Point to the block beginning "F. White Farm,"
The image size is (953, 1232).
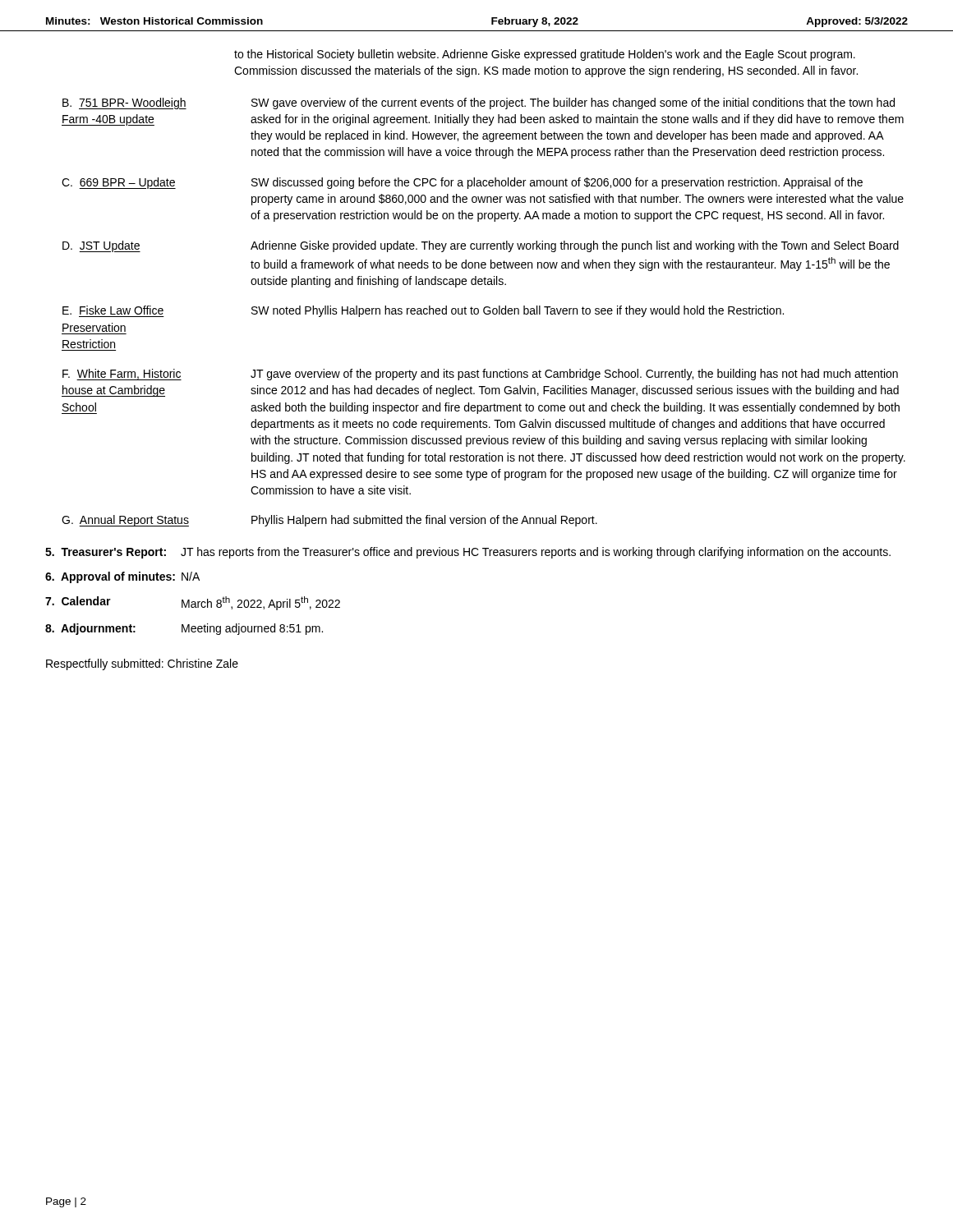(476, 432)
